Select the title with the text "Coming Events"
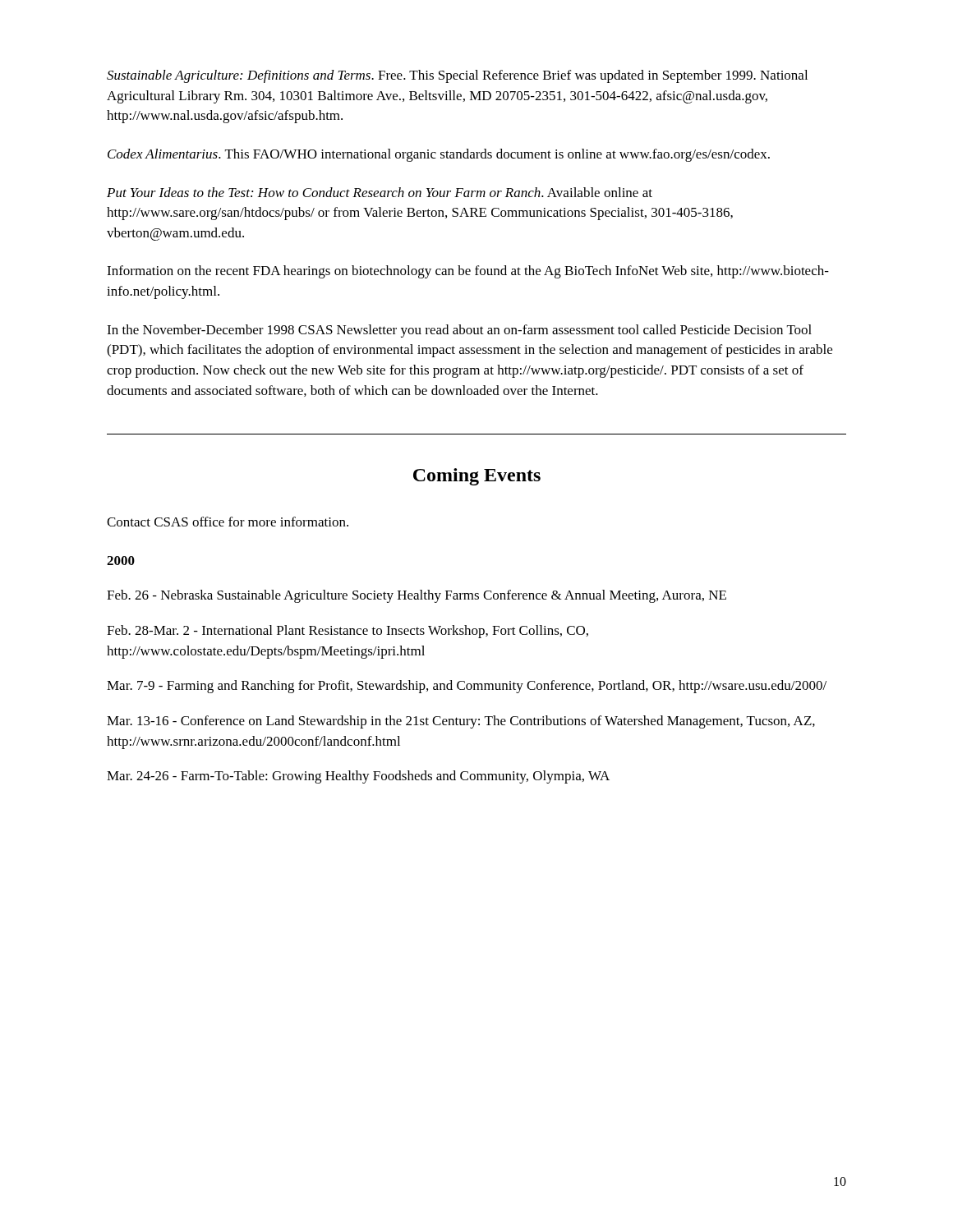953x1232 pixels. click(476, 475)
